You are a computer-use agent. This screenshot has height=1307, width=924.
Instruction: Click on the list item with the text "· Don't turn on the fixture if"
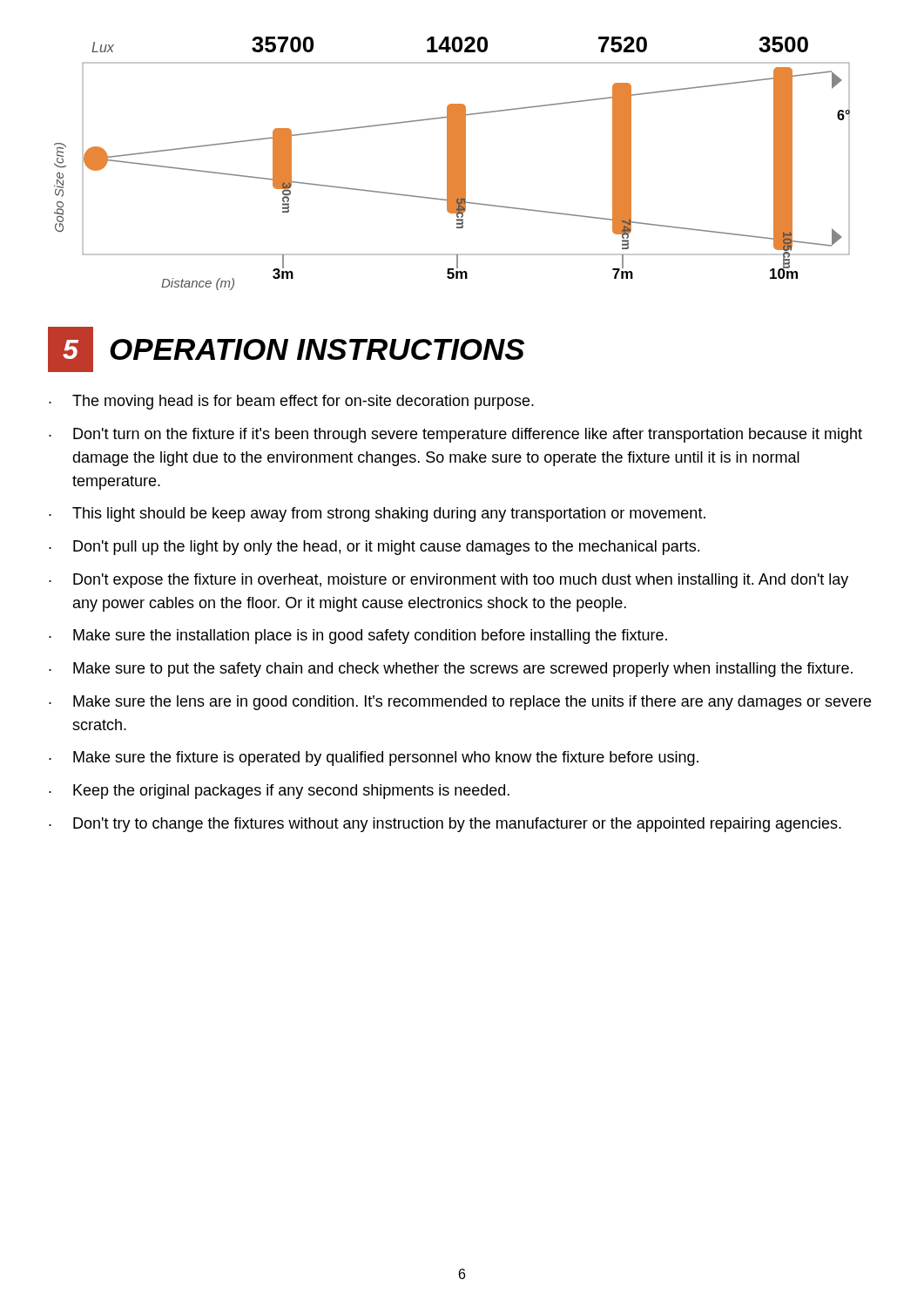pyautogui.click(x=462, y=458)
